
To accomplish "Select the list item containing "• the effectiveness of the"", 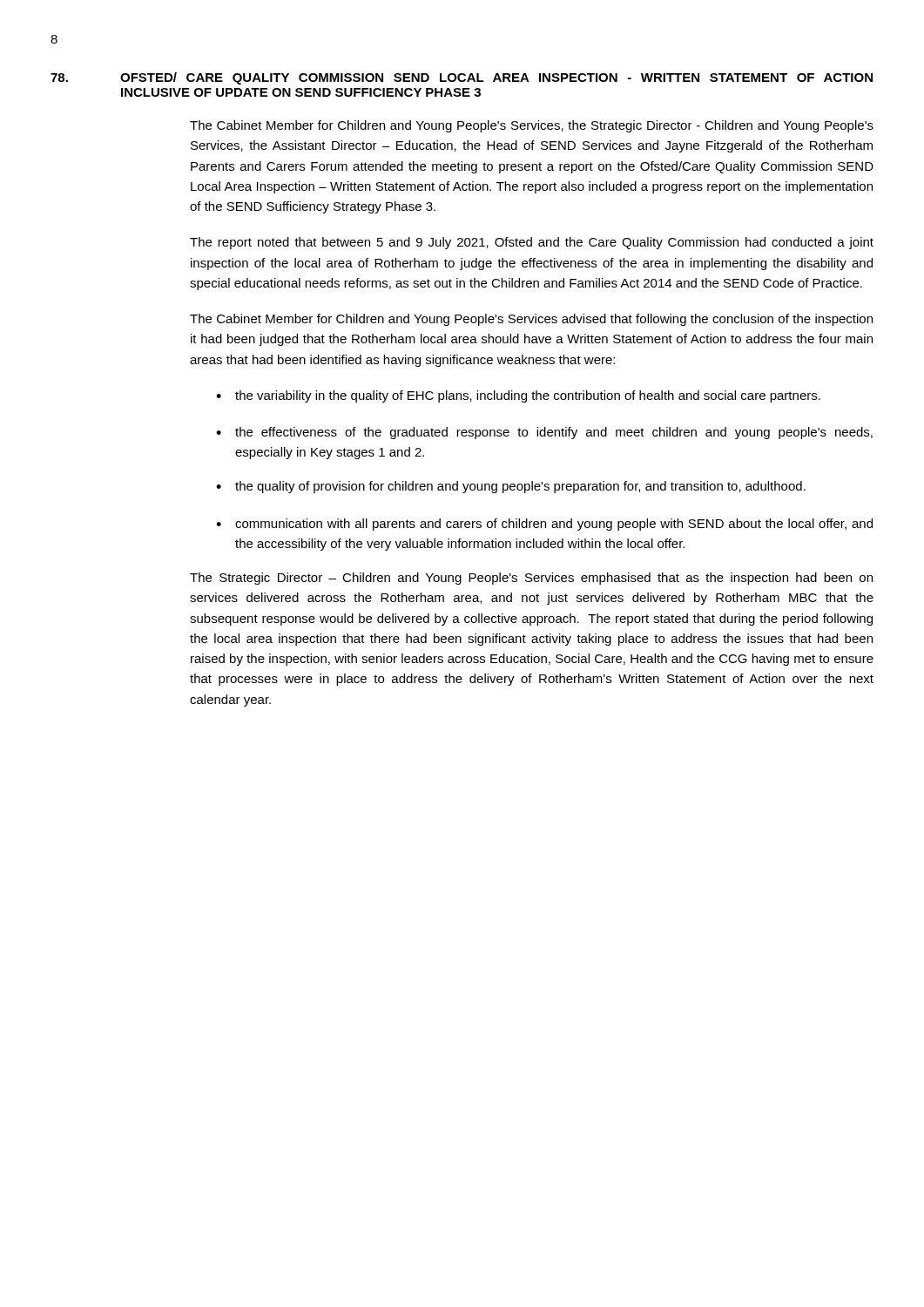I will [545, 442].
